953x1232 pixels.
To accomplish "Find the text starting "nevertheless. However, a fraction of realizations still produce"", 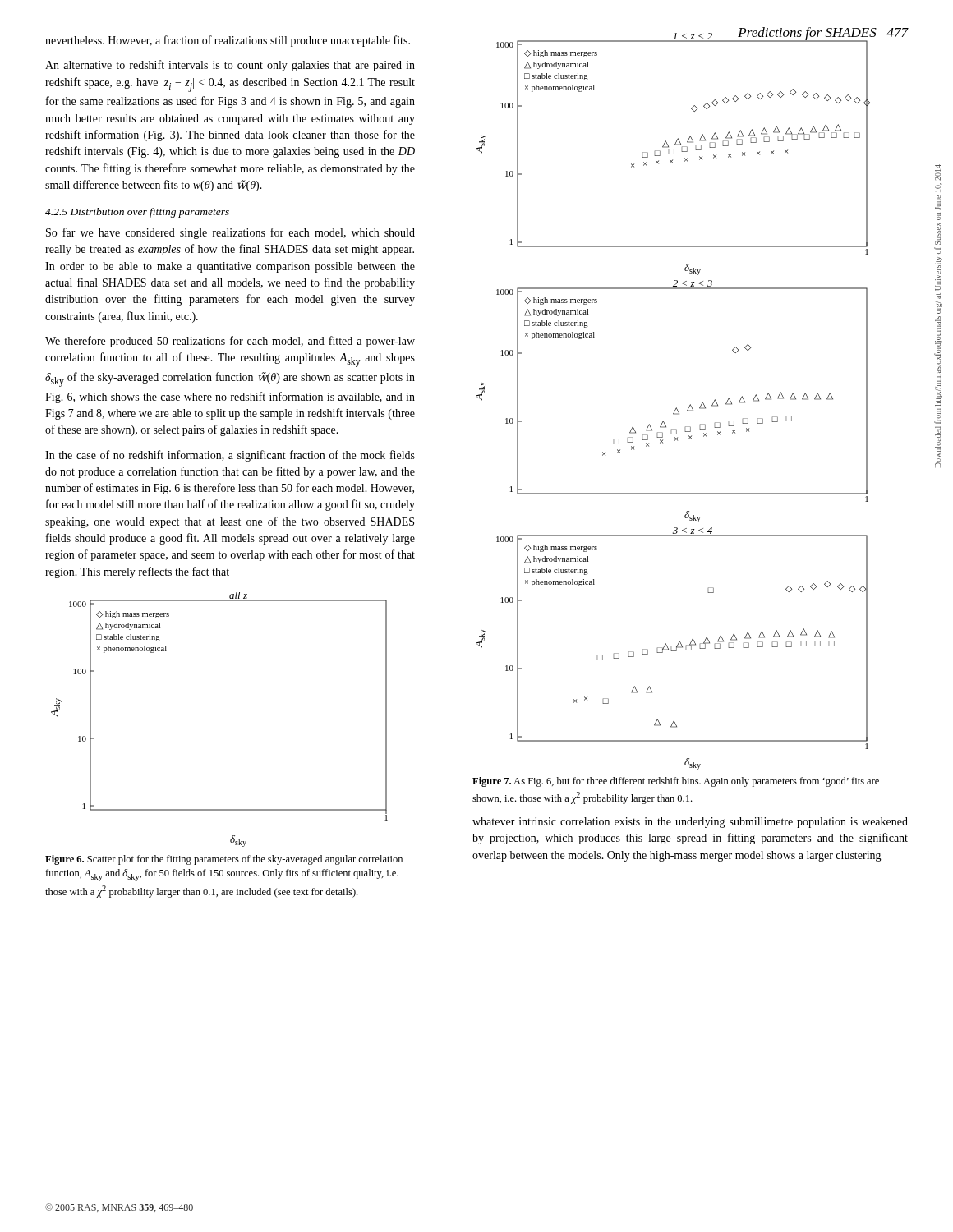I will [228, 41].
